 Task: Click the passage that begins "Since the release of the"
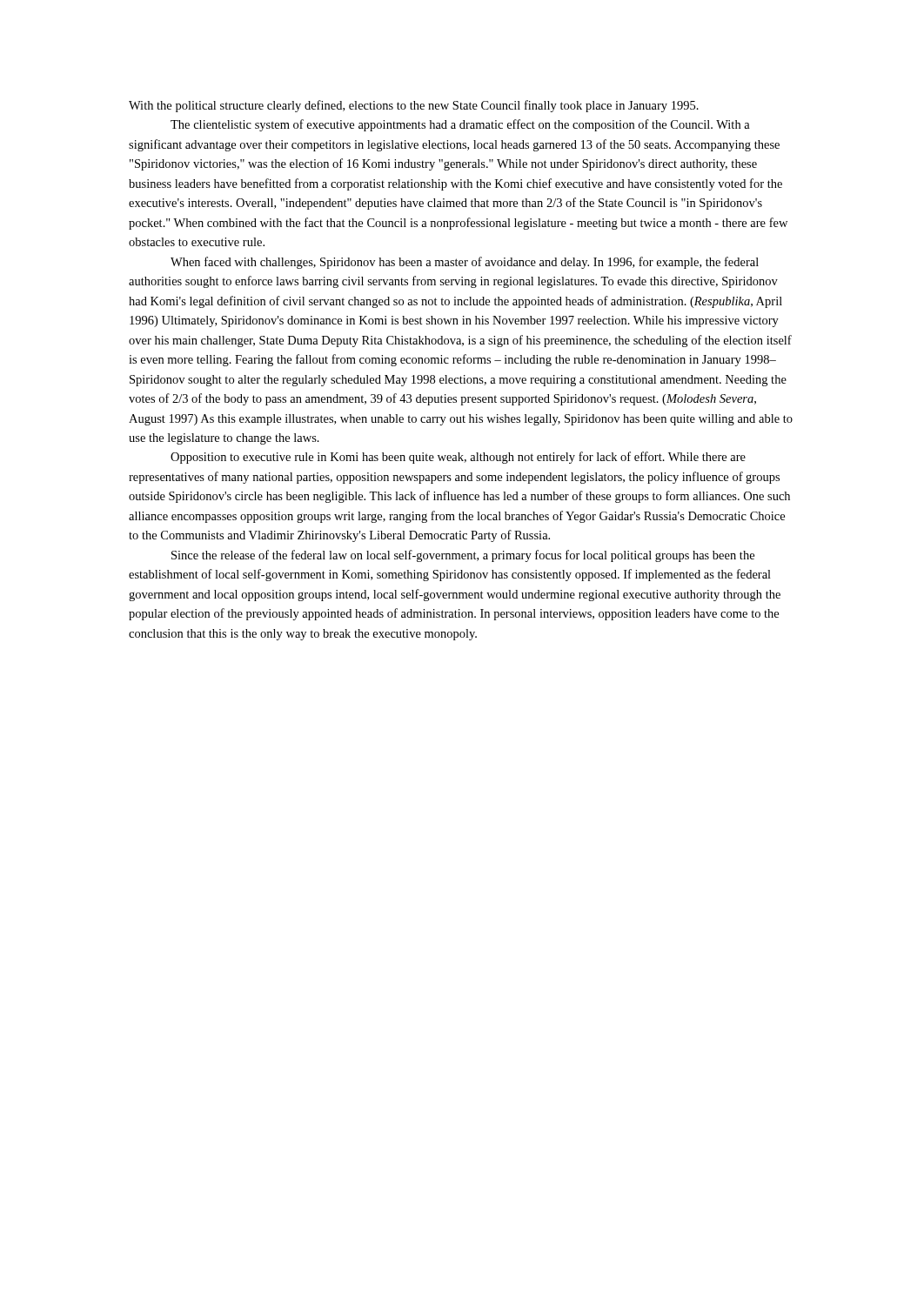(x=462, y=594)
